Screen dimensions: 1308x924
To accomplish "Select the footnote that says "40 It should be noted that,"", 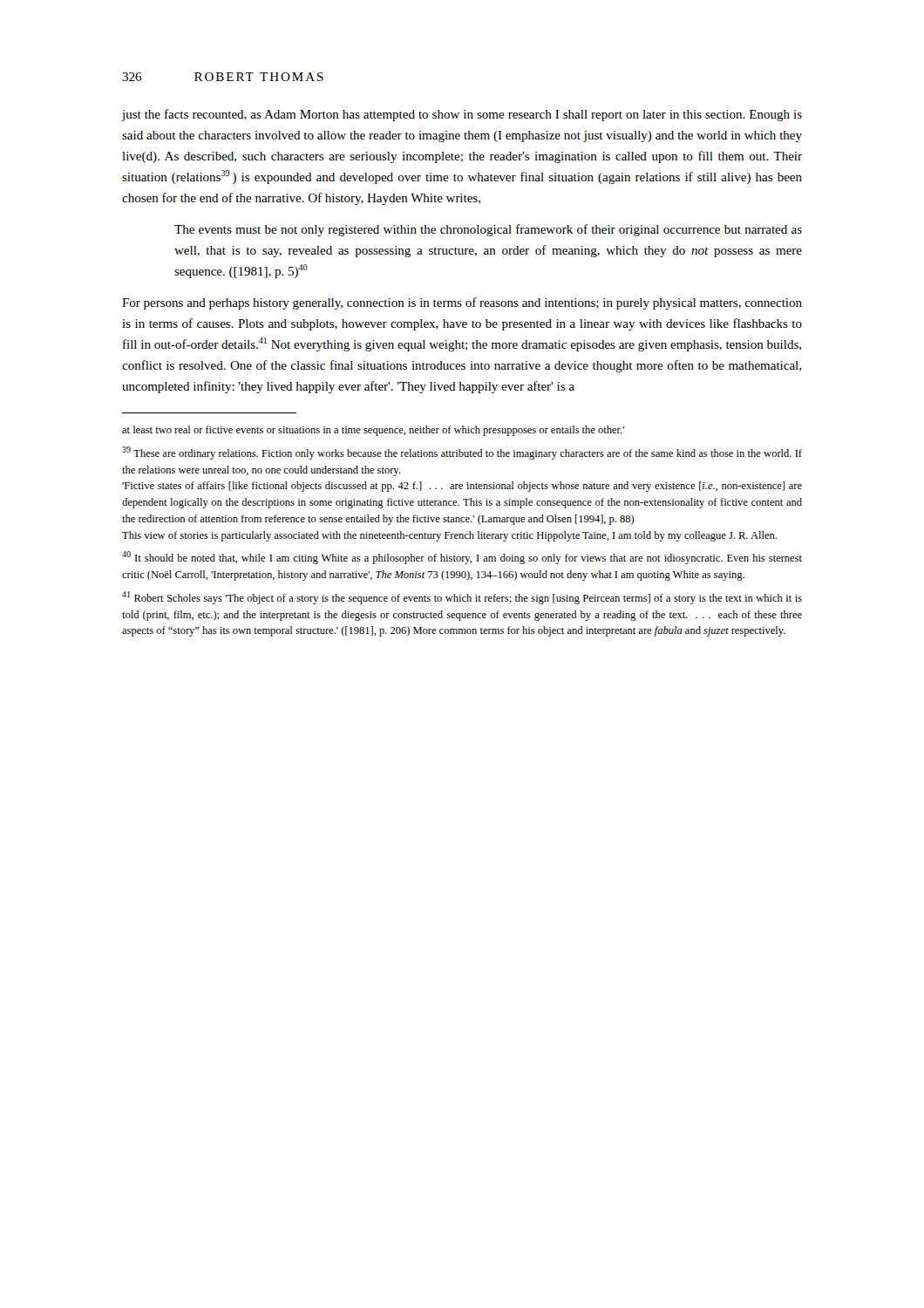I will [462, 566].
